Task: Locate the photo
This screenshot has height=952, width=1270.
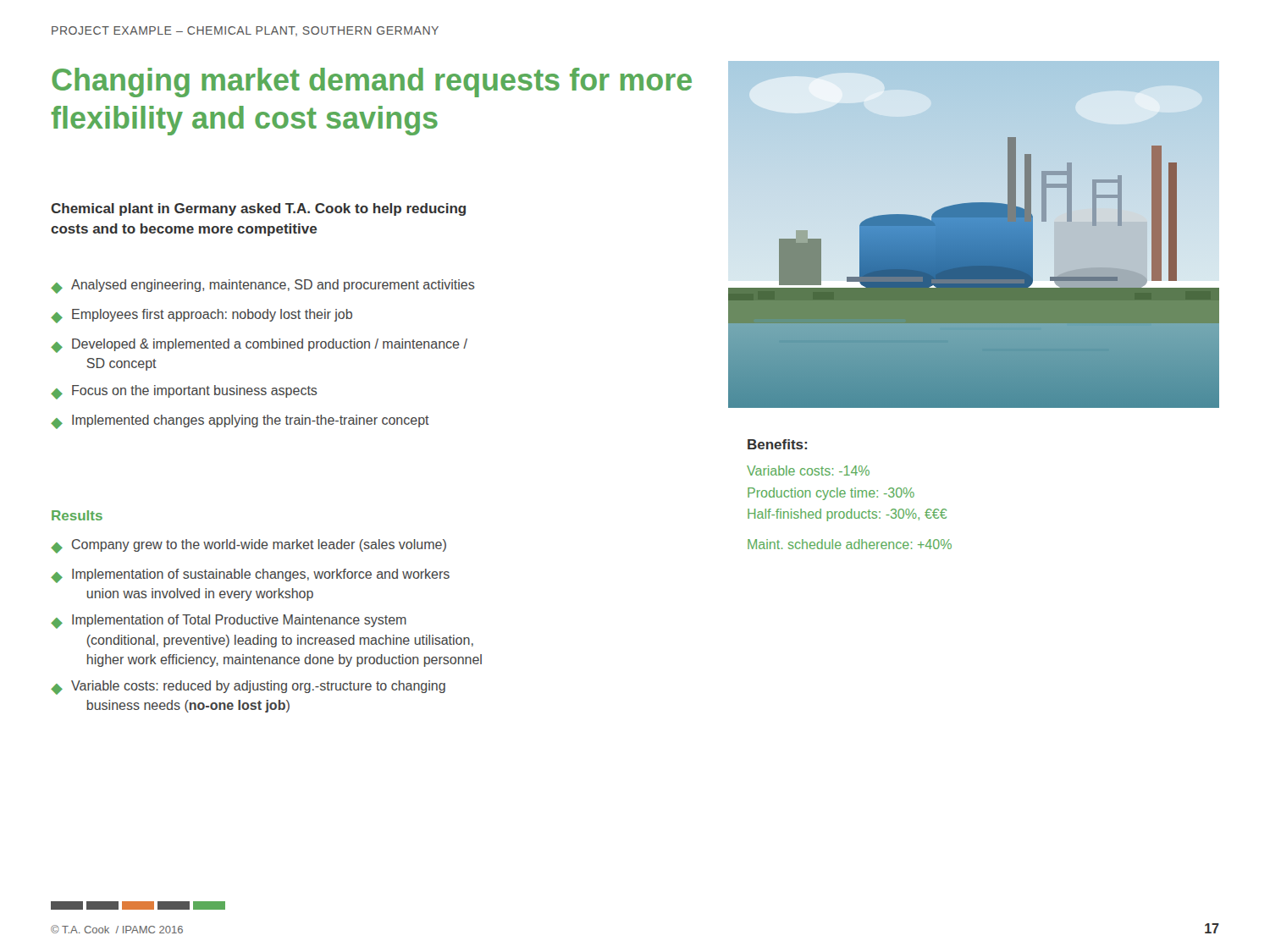Action: point(974,234)
